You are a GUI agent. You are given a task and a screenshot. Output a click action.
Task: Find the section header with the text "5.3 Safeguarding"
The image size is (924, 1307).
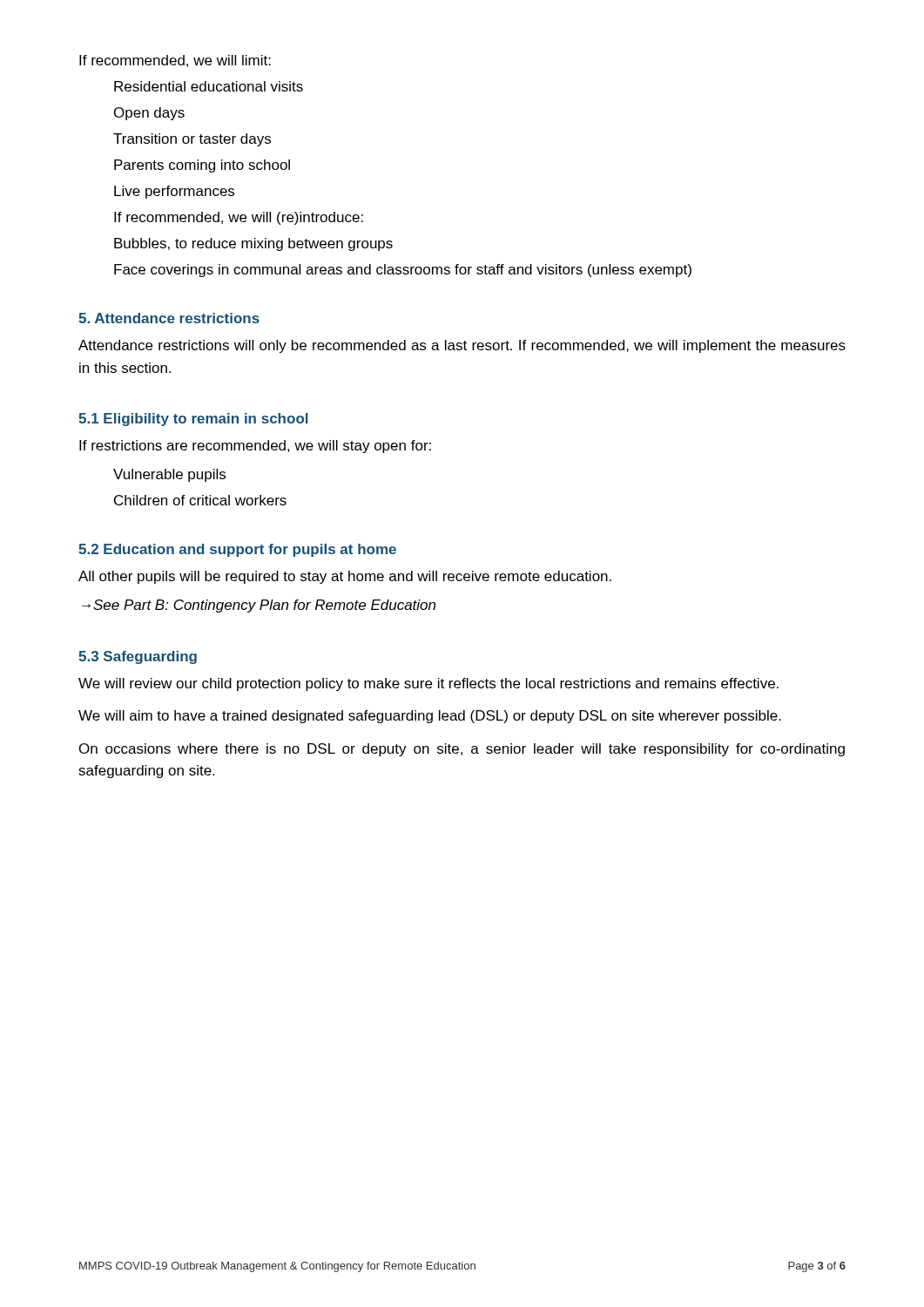pos(138,656)
